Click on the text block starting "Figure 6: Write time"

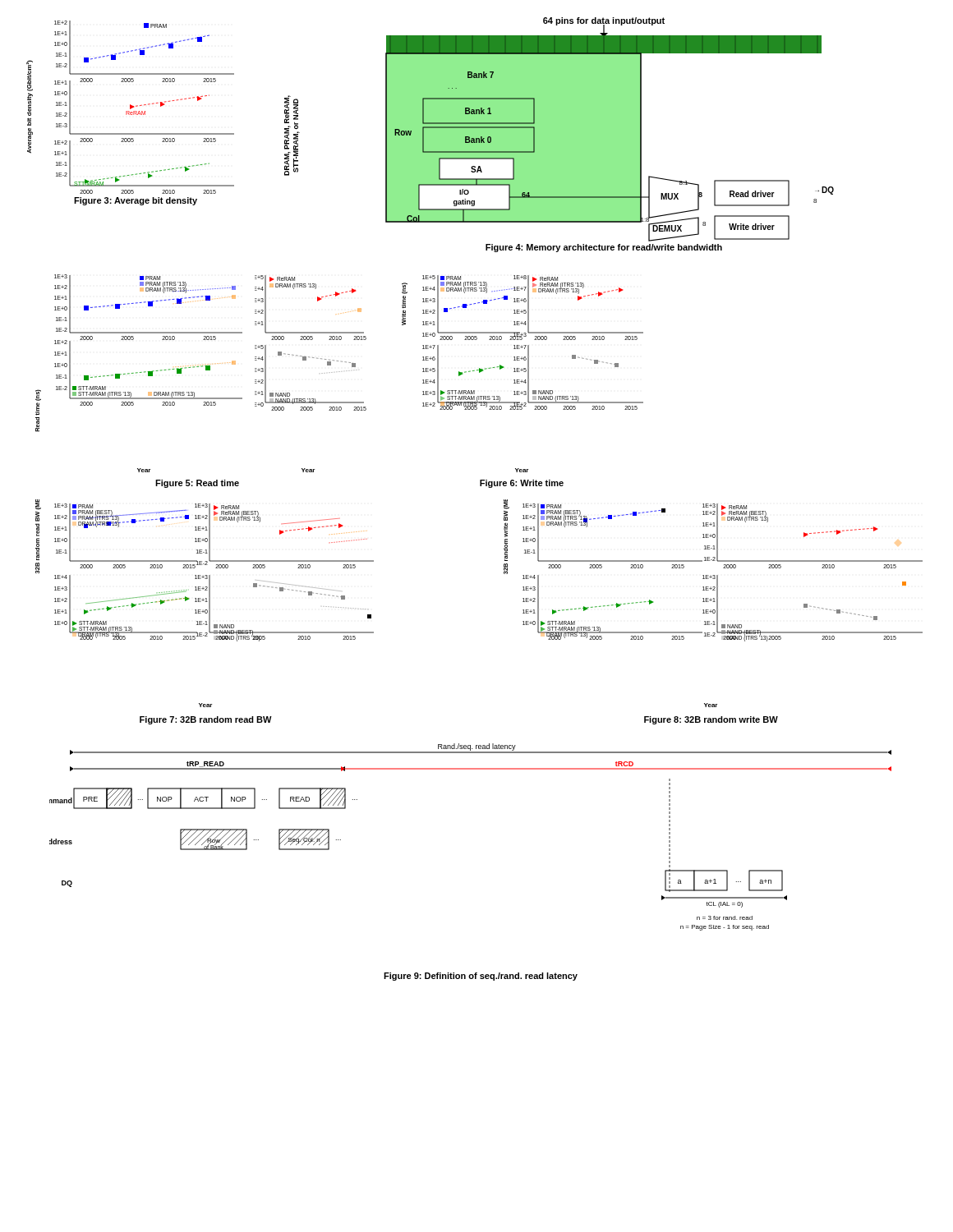click(x=522, y=483)
